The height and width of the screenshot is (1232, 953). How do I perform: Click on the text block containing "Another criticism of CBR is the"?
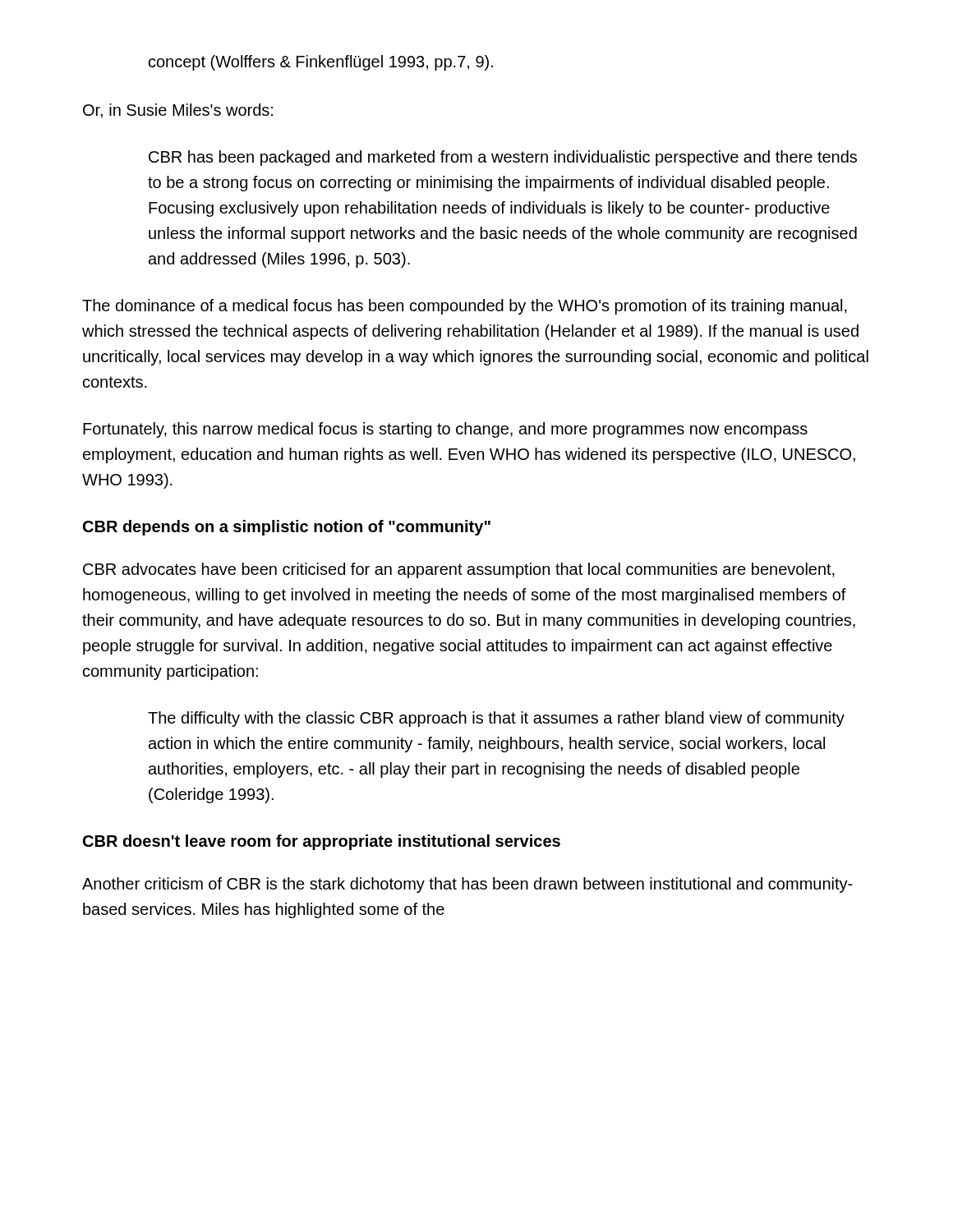(x=468, y=896)
